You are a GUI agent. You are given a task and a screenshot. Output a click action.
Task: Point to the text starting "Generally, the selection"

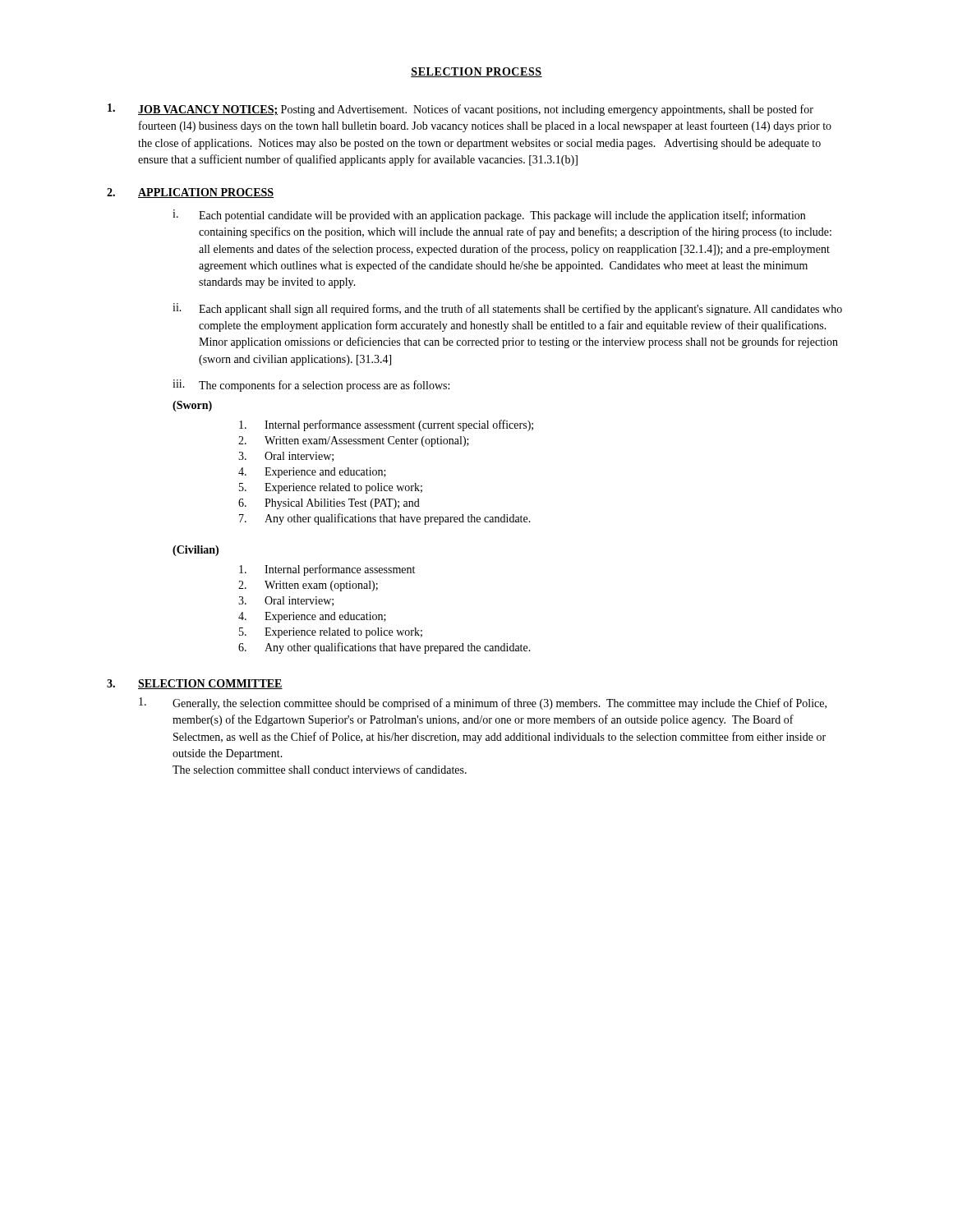point(492,737)
